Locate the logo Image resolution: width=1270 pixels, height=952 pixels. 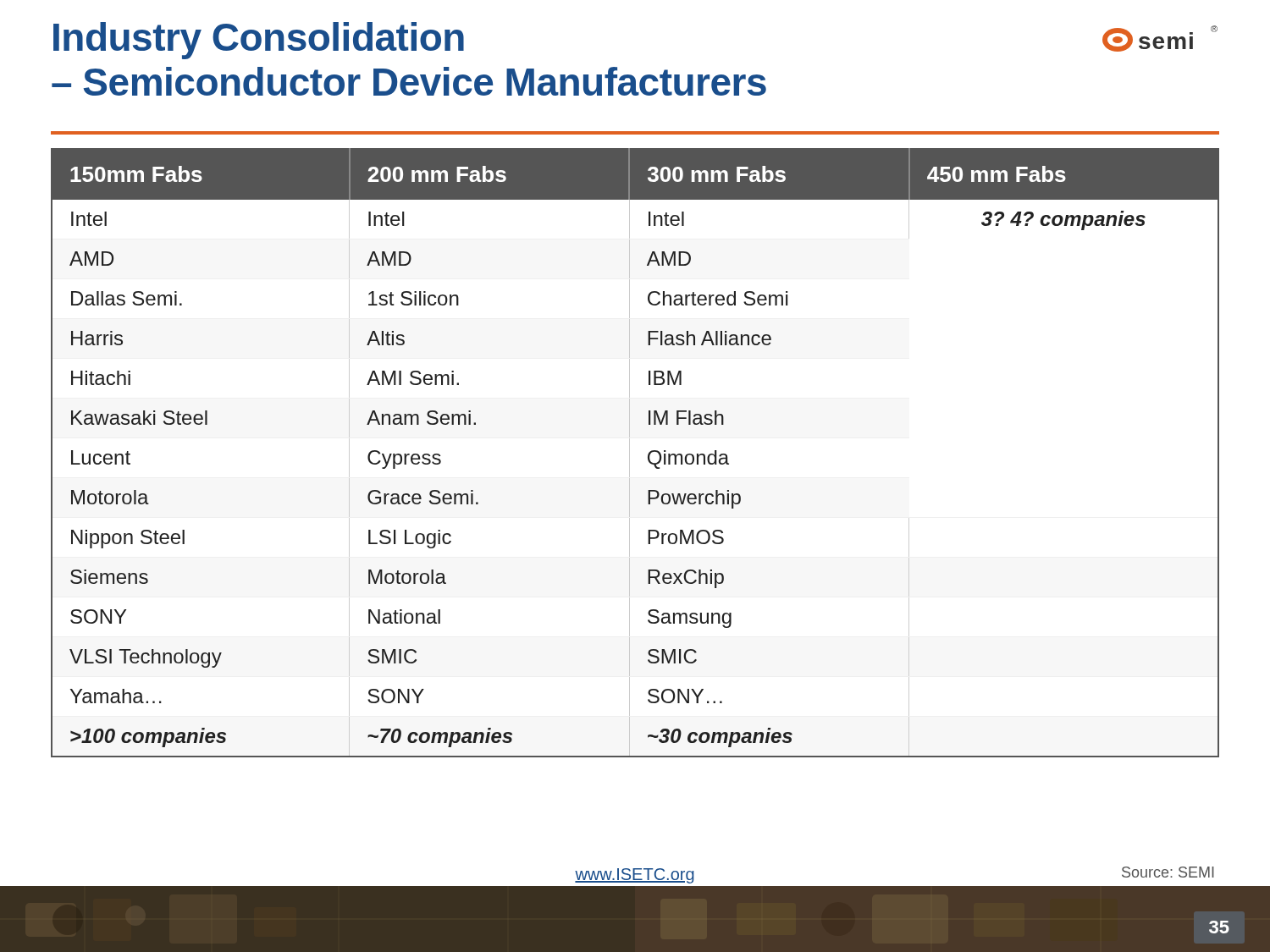[x=1160, y=42]
